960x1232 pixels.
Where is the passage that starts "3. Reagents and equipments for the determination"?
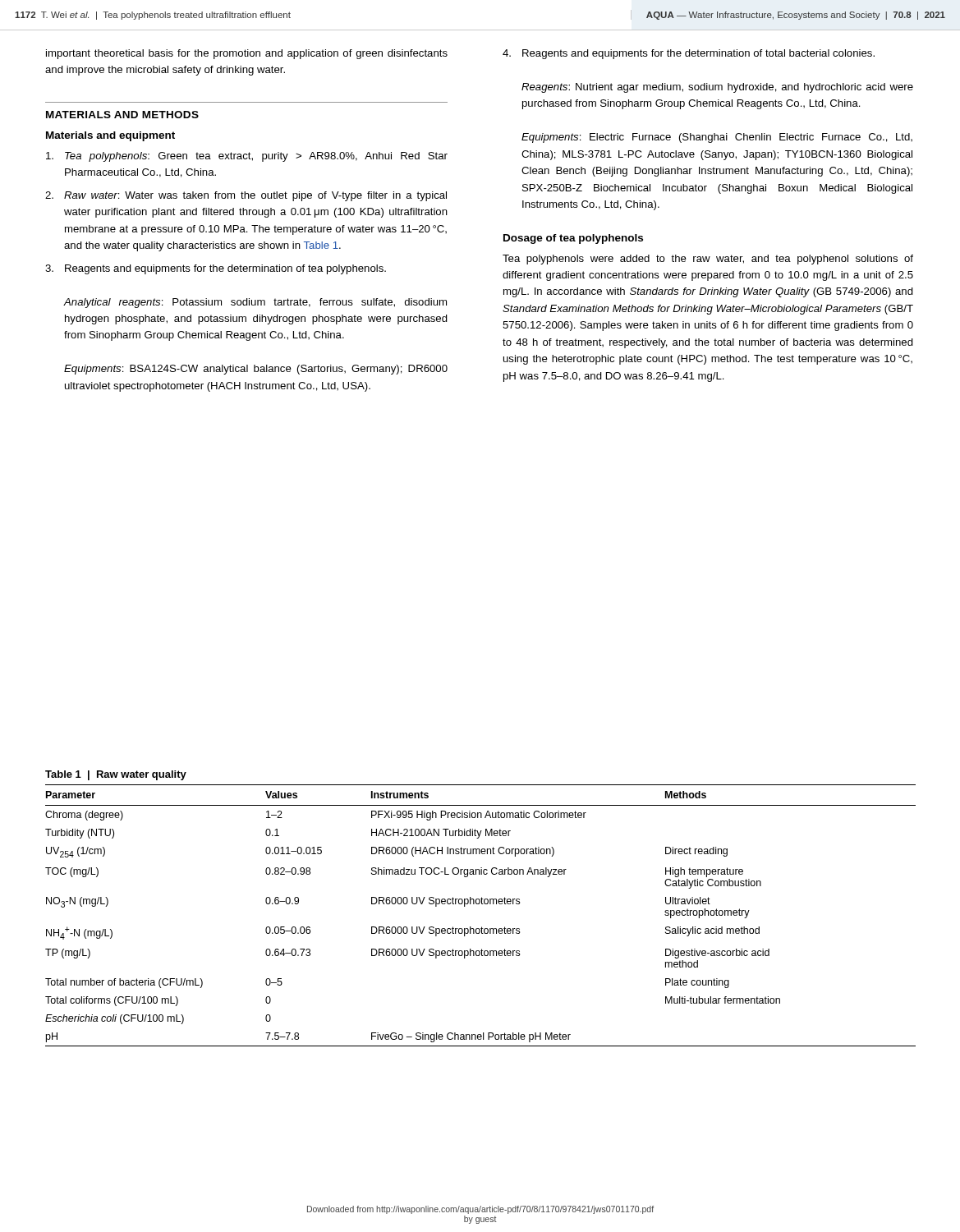(246, 327)
